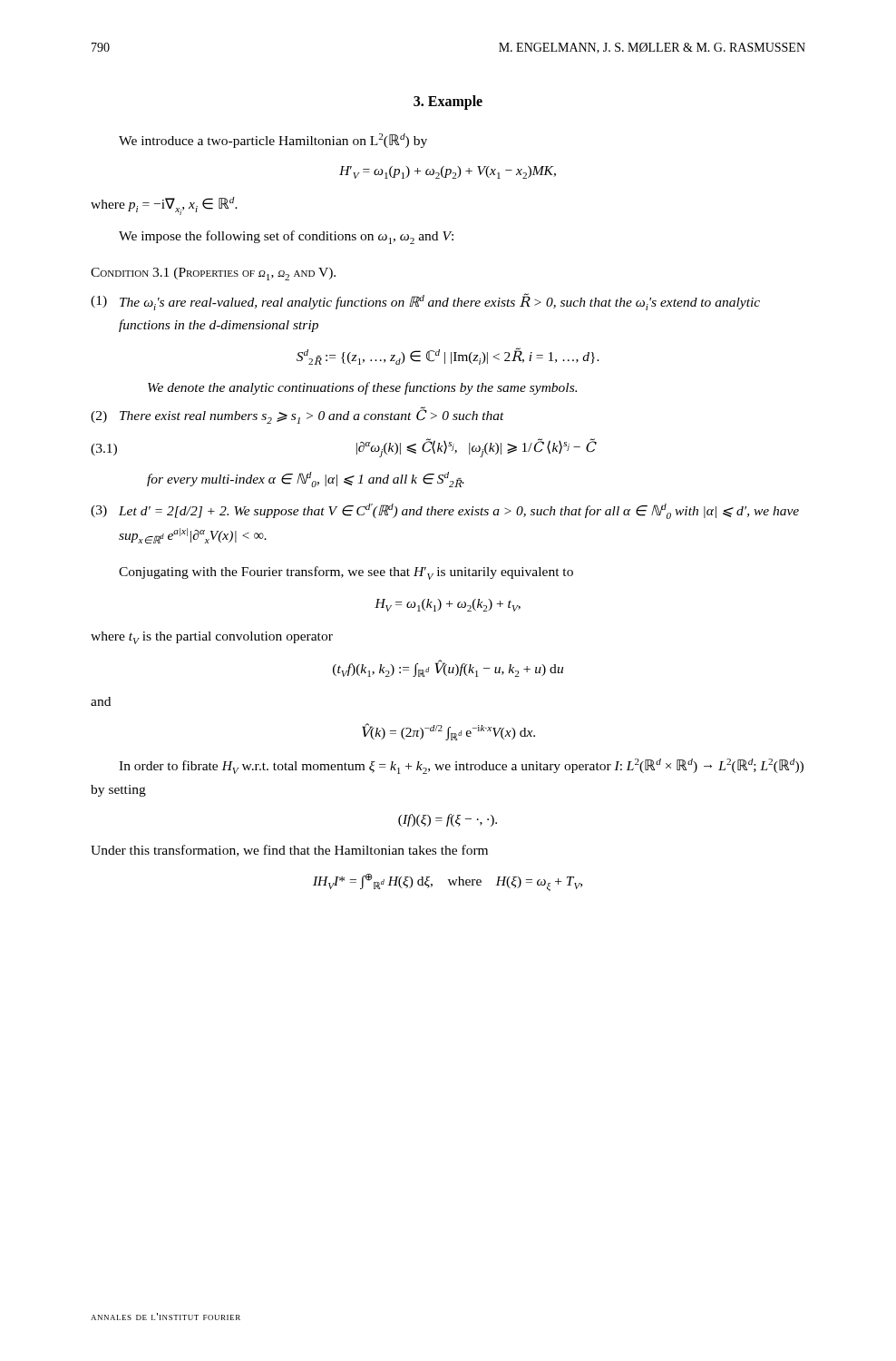
Task: Navigate to the block starting "HV = ω1(k1) + ω2(k2)"
Action: click(x=448, y=605)
